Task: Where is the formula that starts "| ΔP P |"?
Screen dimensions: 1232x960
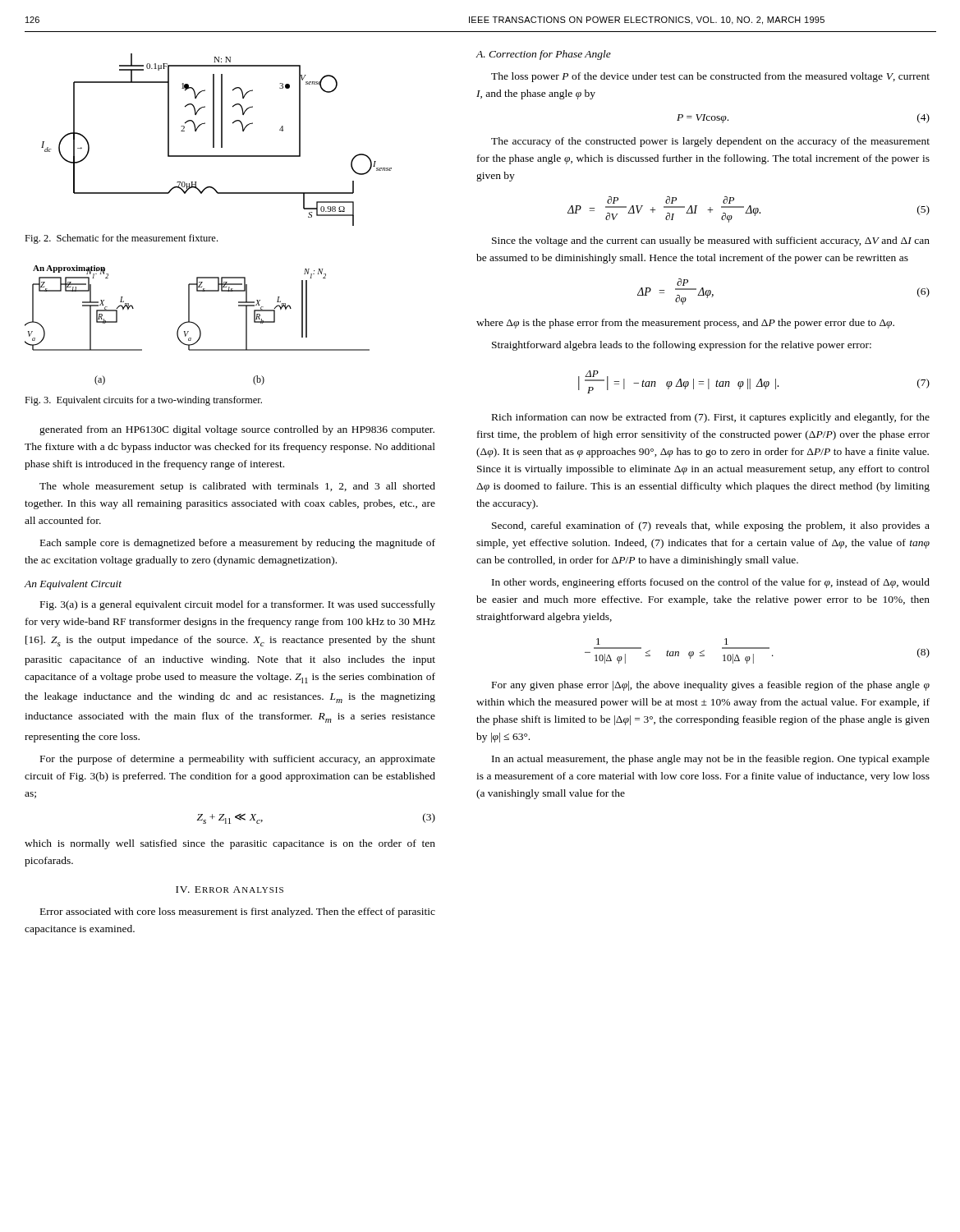Action: pyautogui.click(x=753, y=381)
